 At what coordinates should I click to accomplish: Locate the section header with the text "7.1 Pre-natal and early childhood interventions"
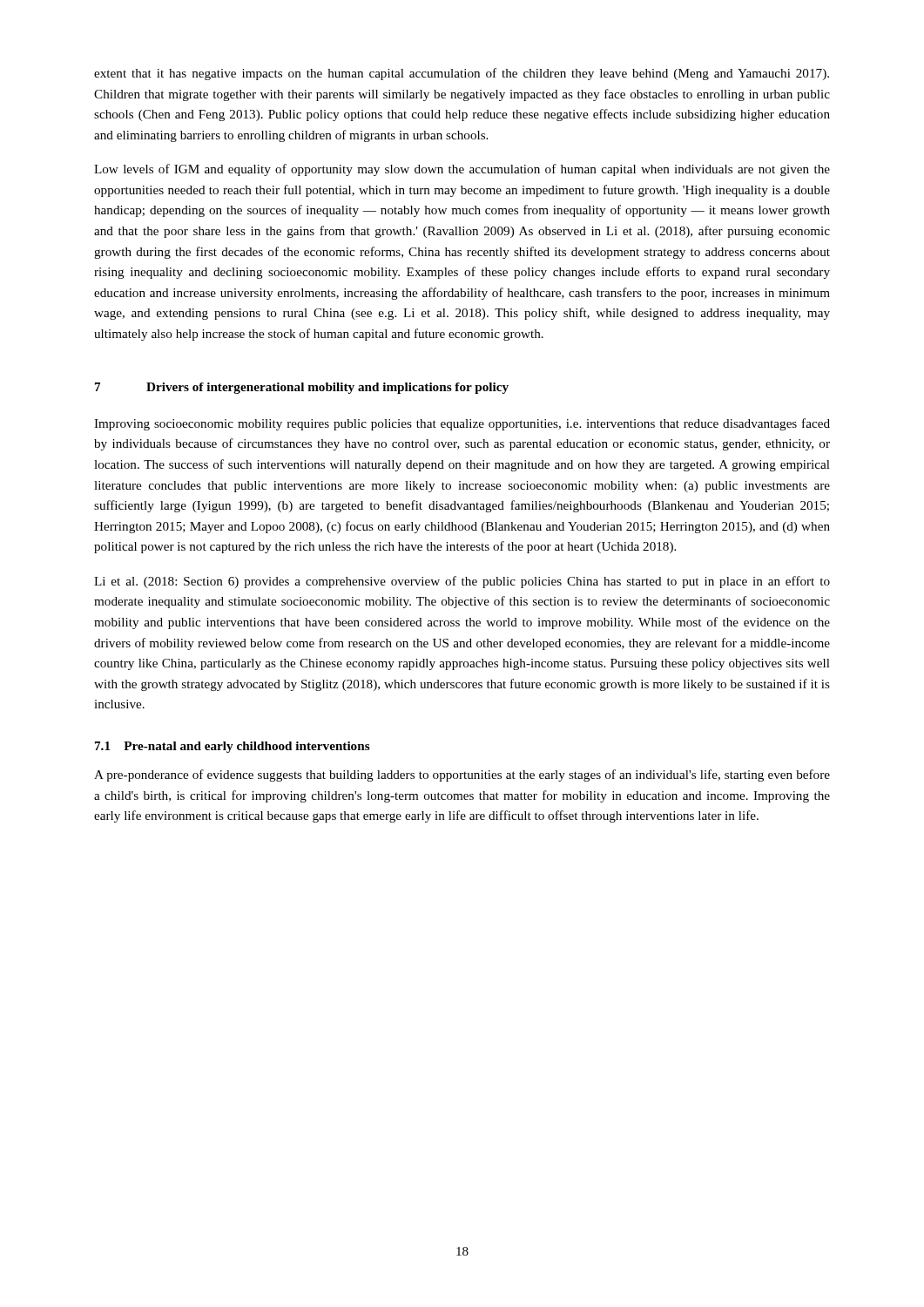click(232, 745)
